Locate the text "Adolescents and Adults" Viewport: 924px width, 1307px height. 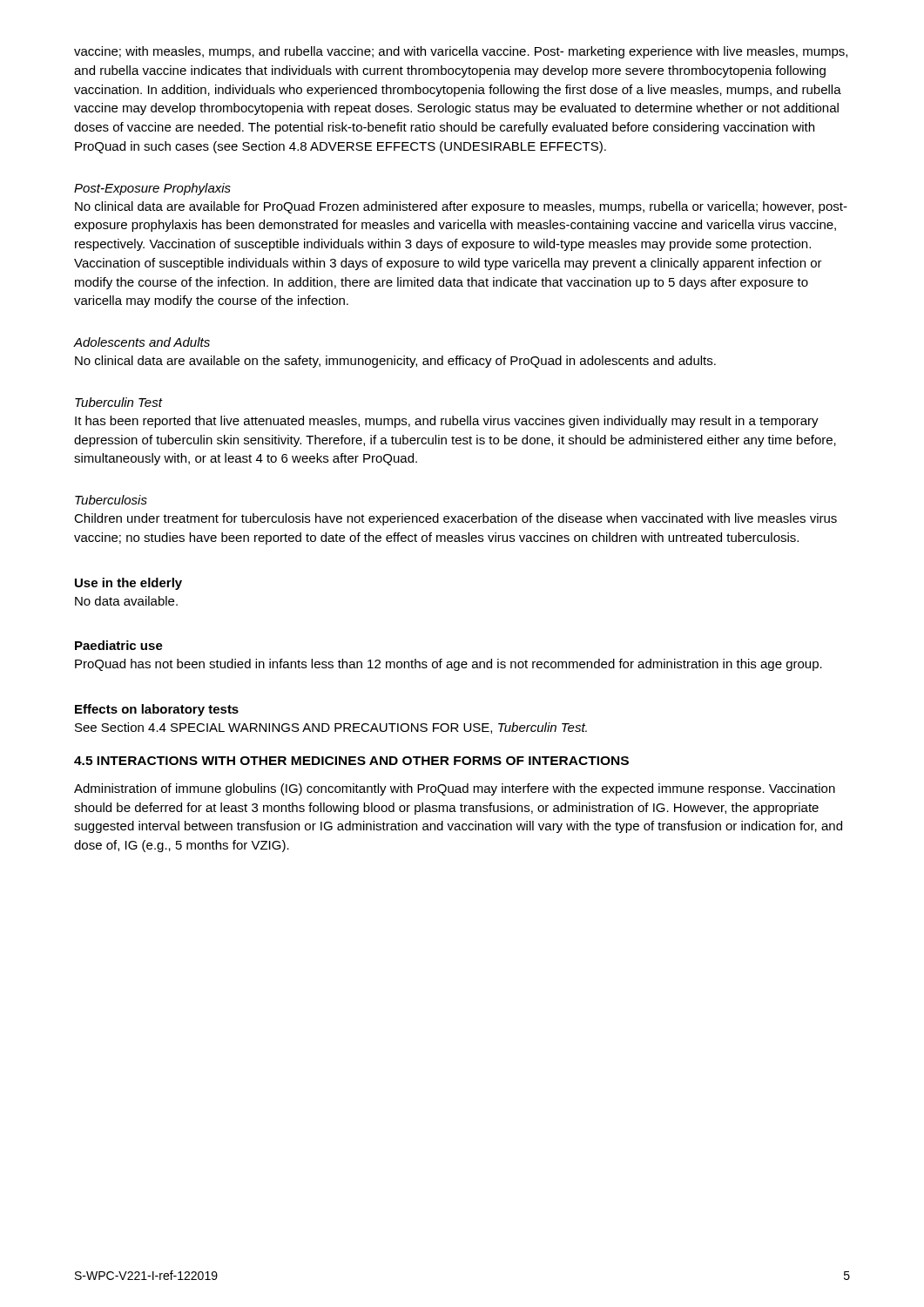[x=142, y=342]
